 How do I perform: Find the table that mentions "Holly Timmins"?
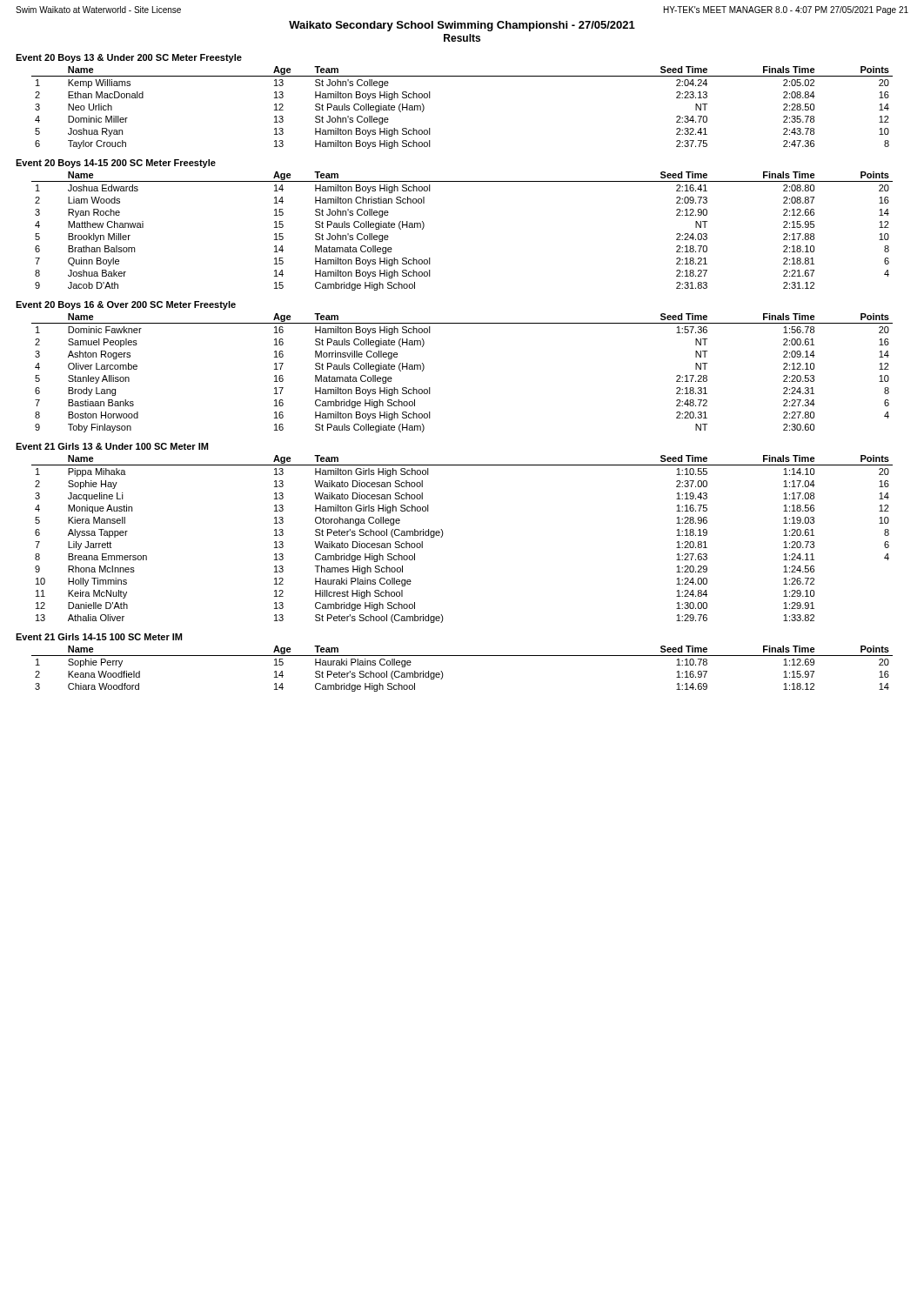[462, 538]
